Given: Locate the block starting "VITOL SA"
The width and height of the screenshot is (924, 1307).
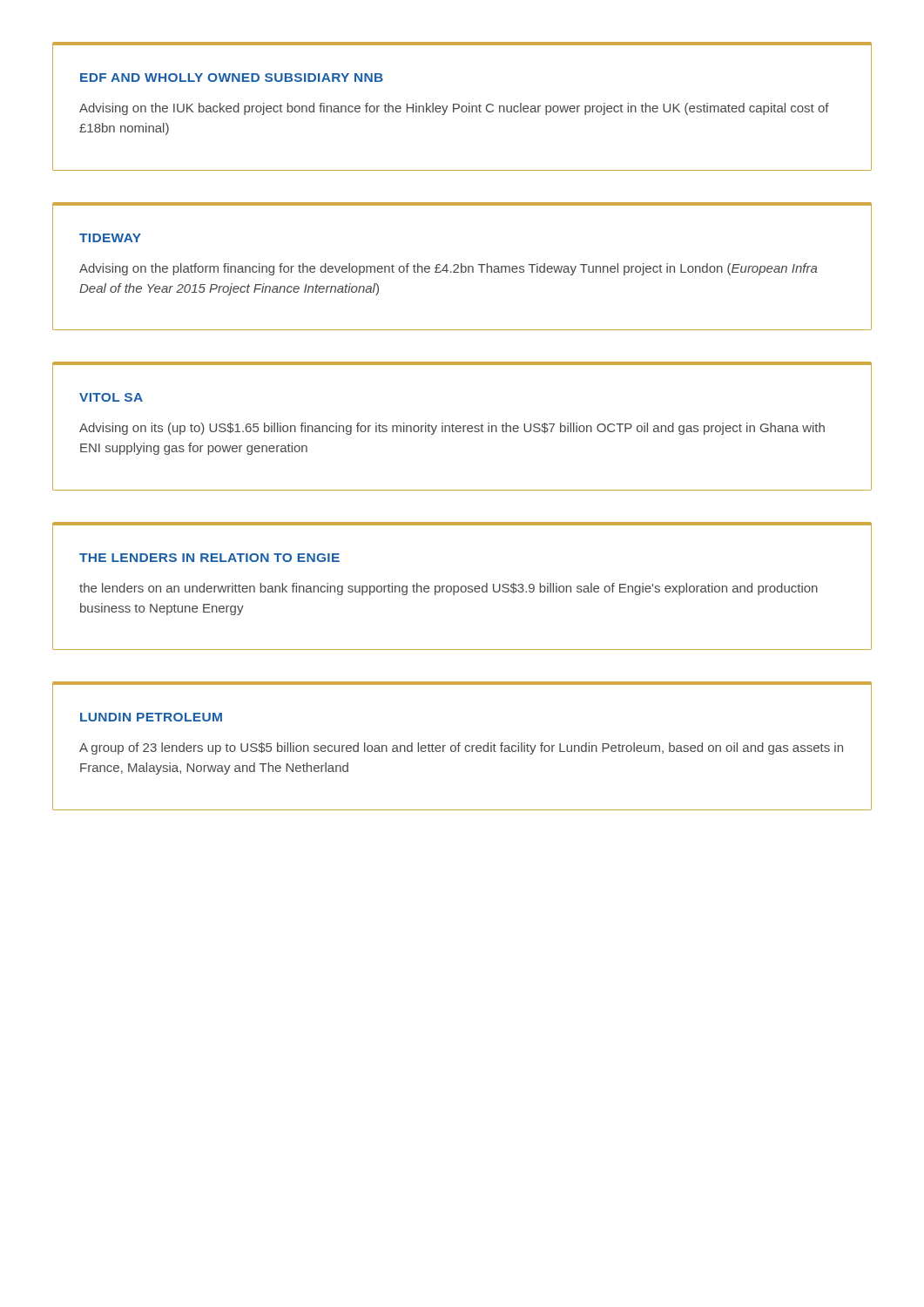Looking at the screenshot, I should tap(111, 397).
